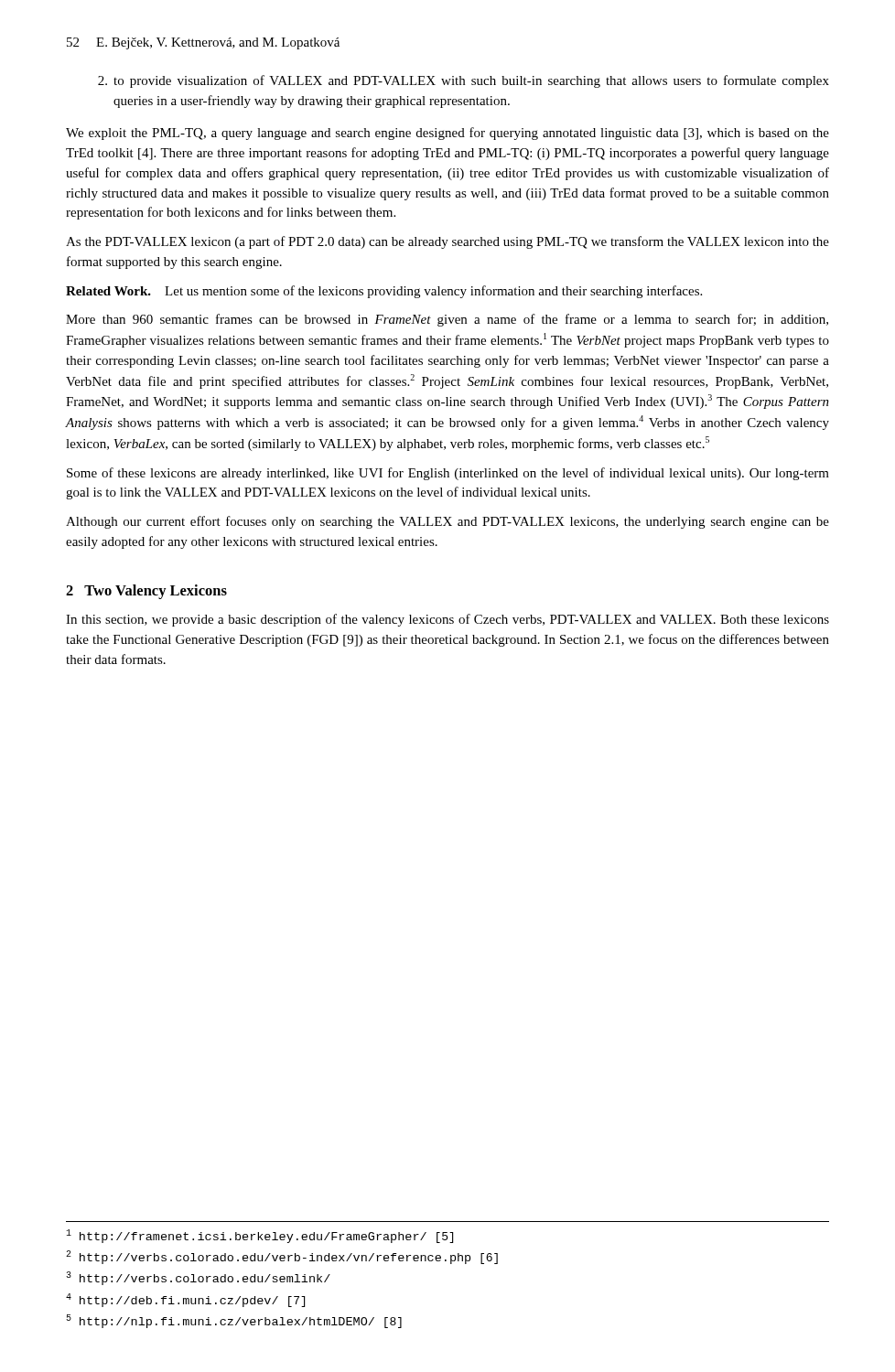
Task: Point to the region starting "Related Work. Let us mention some"
Action: coord(448,291)
